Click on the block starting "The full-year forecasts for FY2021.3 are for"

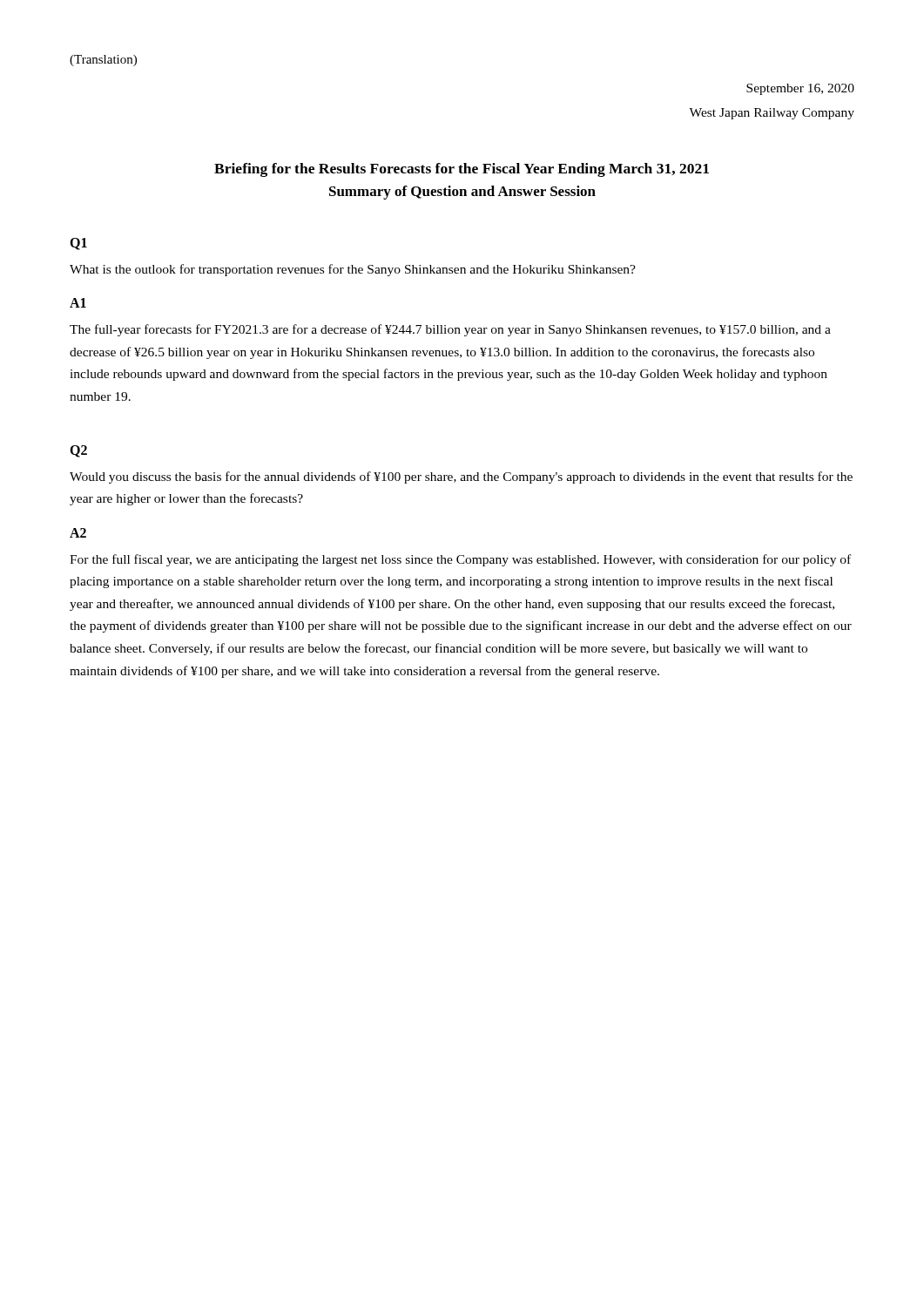[x=450, y=363]
